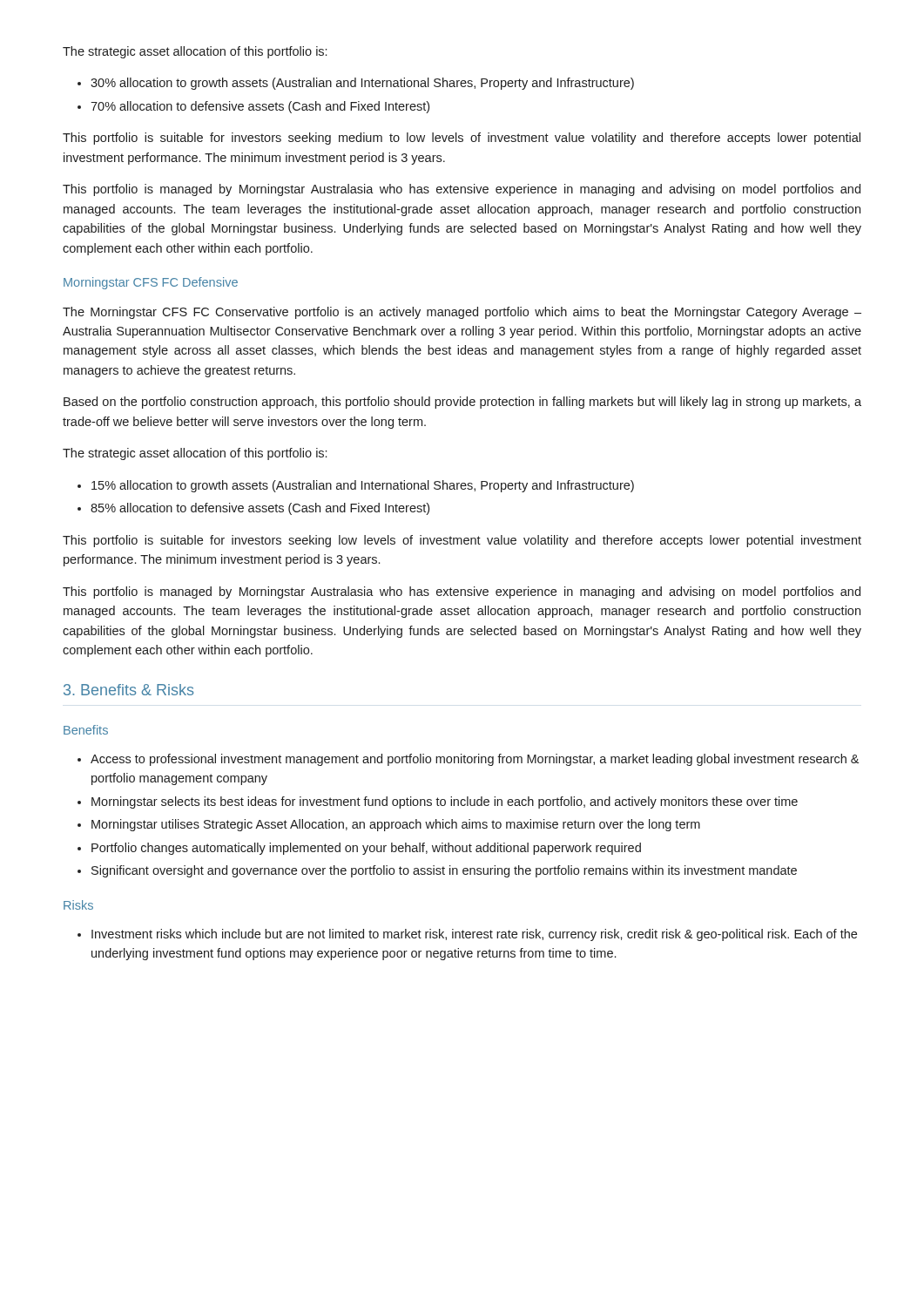Navigate to the region starting "3. Benefits & Risks"
Viewport: 924px width, 1307px height.
click(128, 690)
